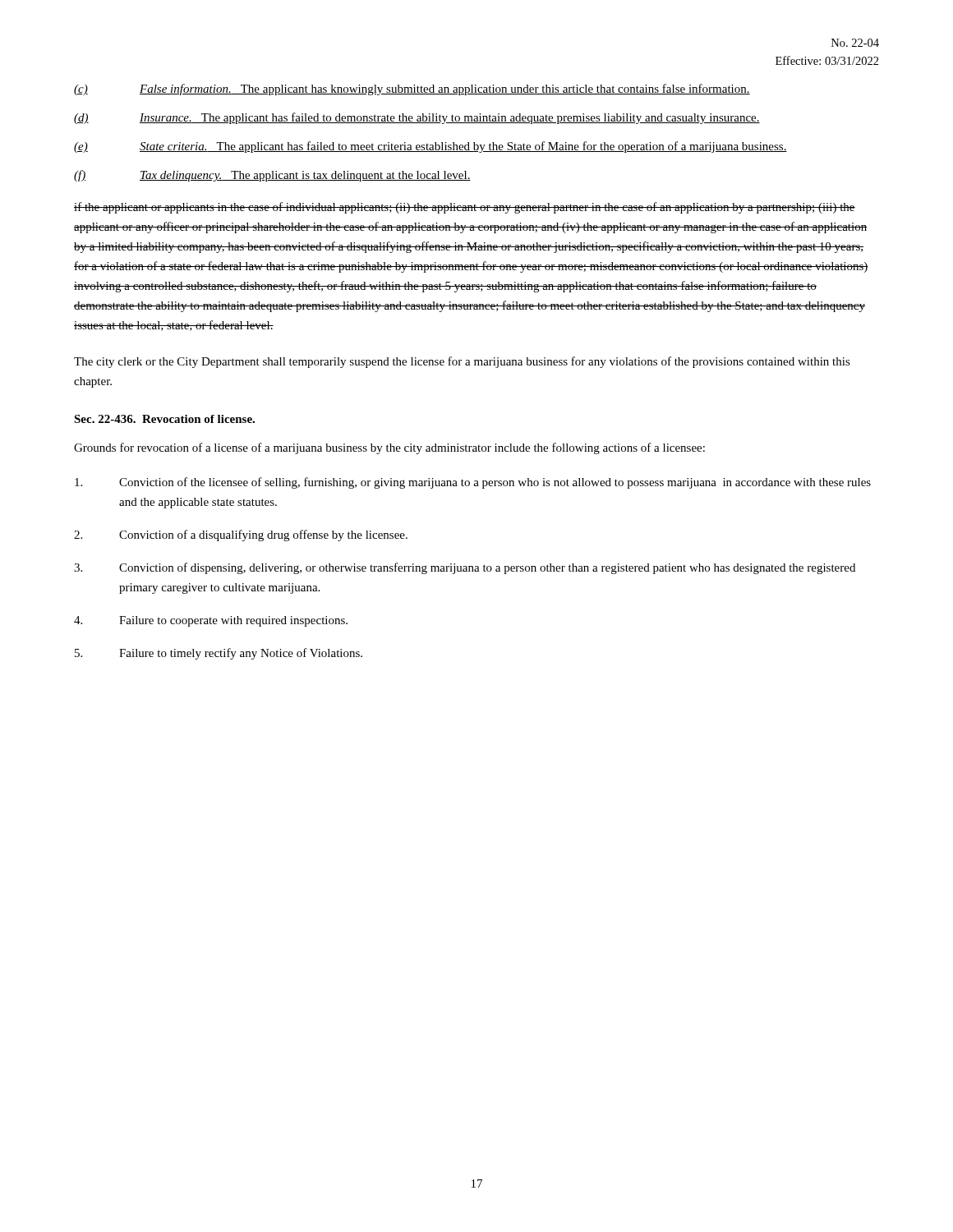Find the list item with the text "3. Conviction of"
Viewport: 953px width, 1232px height.
click(476, 577)
